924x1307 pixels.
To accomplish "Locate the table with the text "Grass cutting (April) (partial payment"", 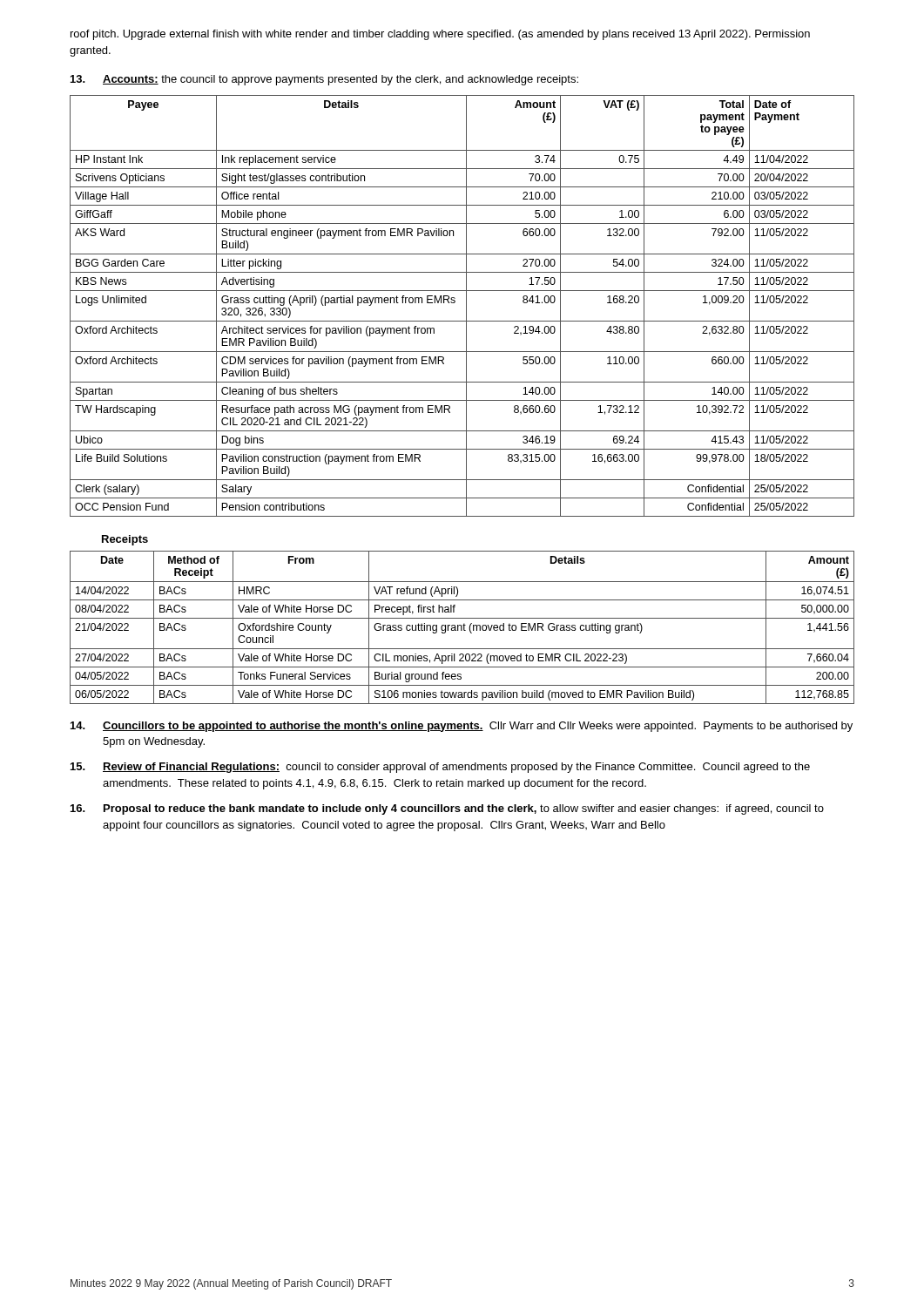I will point(462,305).
